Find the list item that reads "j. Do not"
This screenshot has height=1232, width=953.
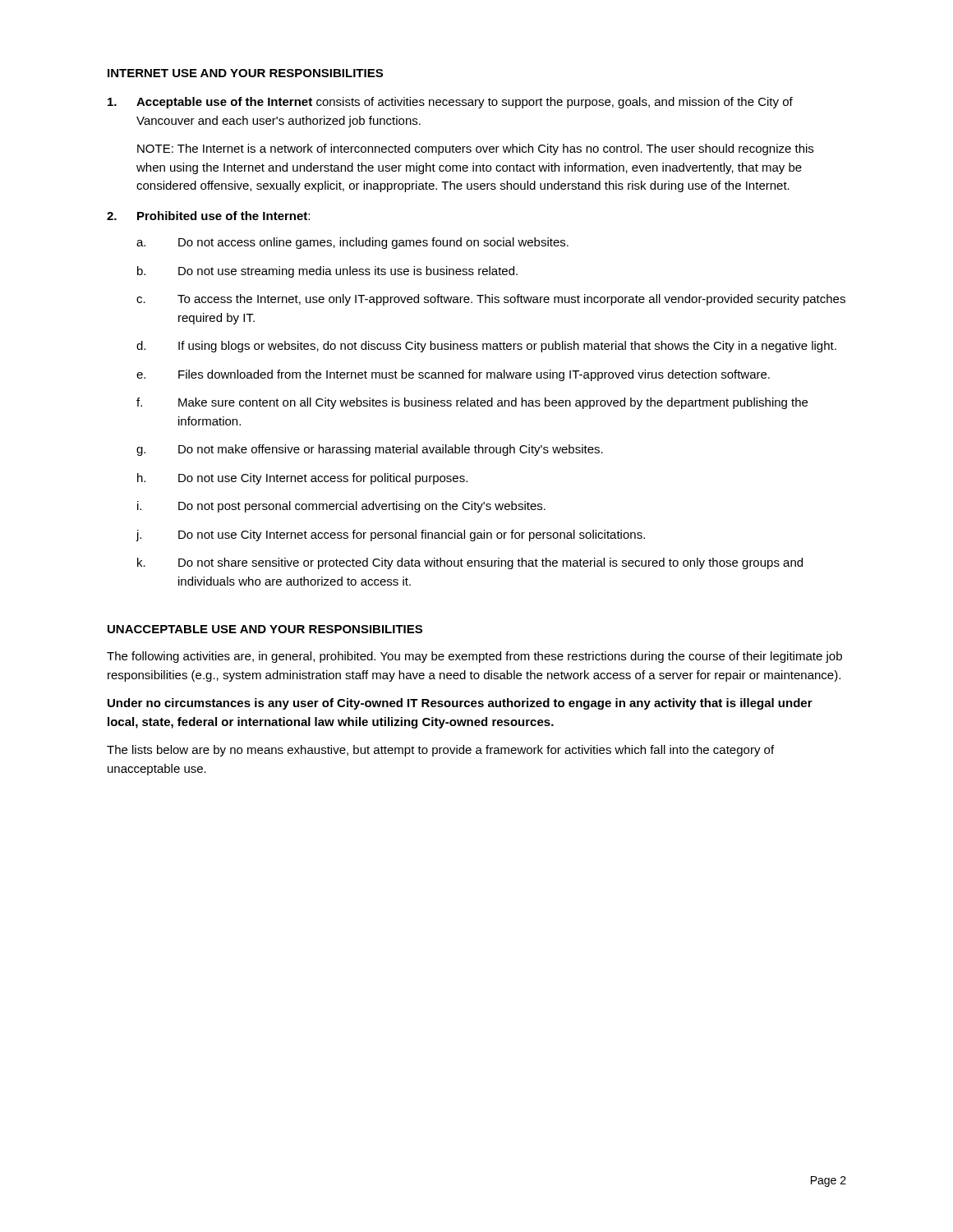coord(491,534)
